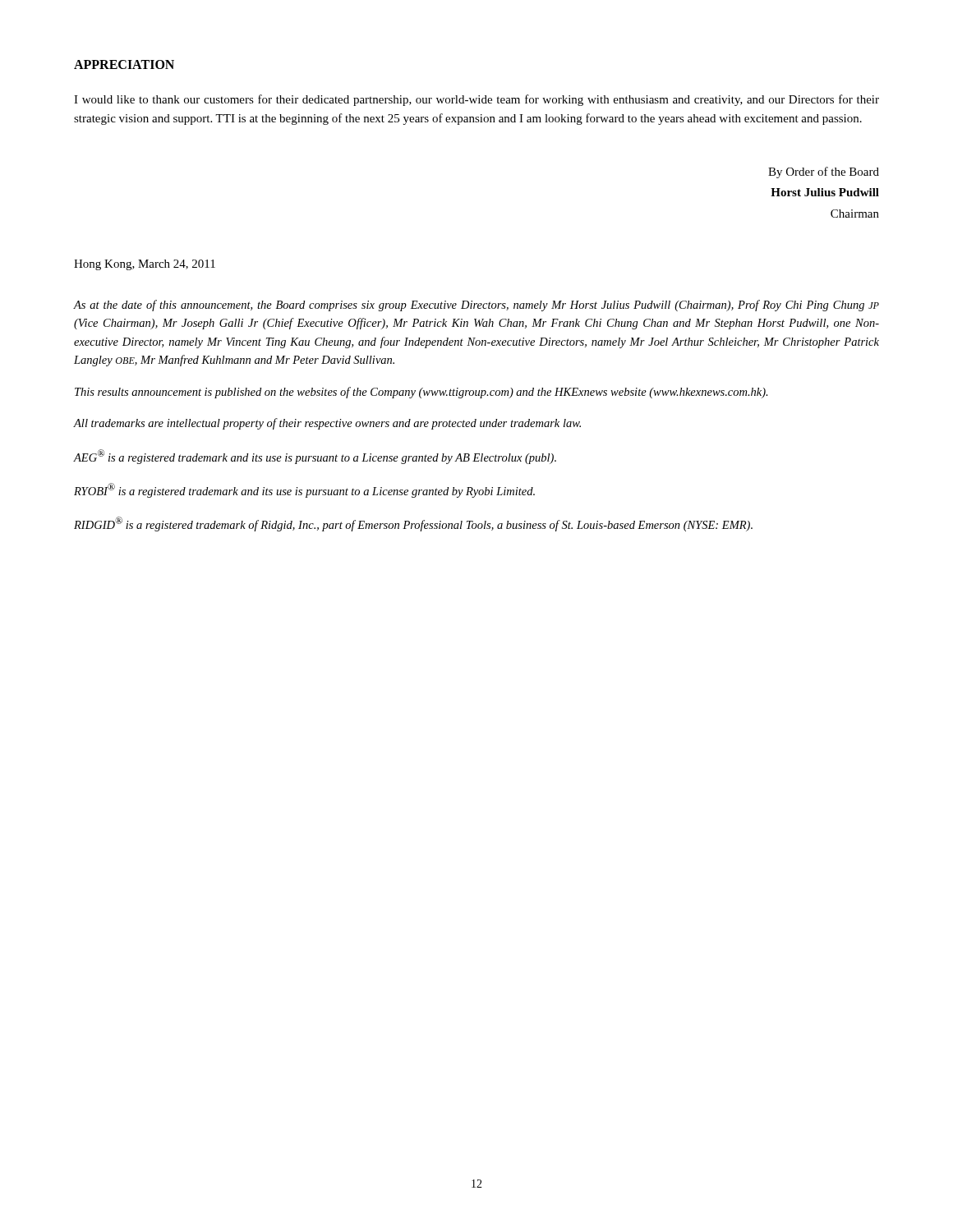
Task: Locate the text "Hong Kong, March 24, 2011"
Action: (145, 264)
